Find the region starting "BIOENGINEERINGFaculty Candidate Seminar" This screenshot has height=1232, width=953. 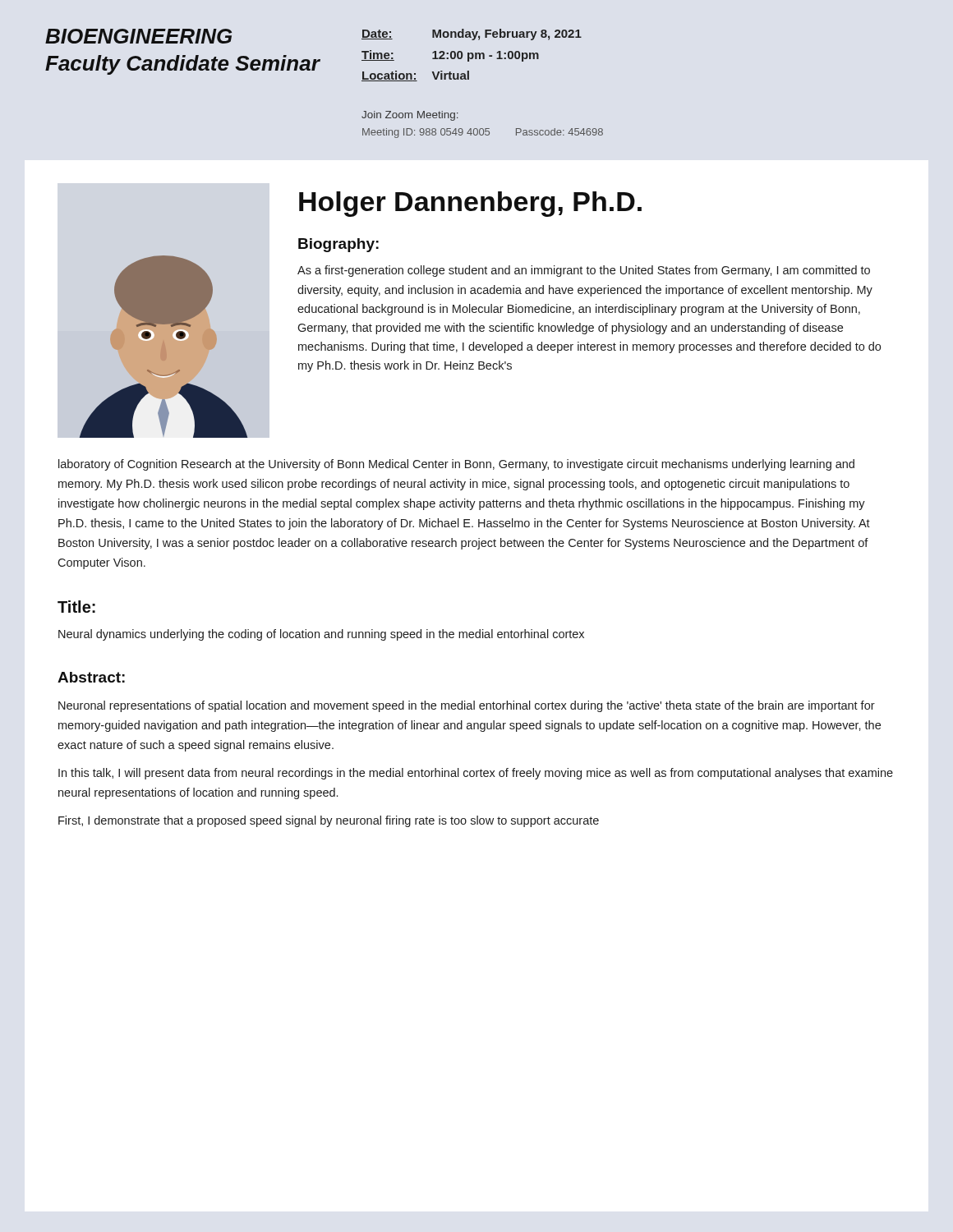185,50
